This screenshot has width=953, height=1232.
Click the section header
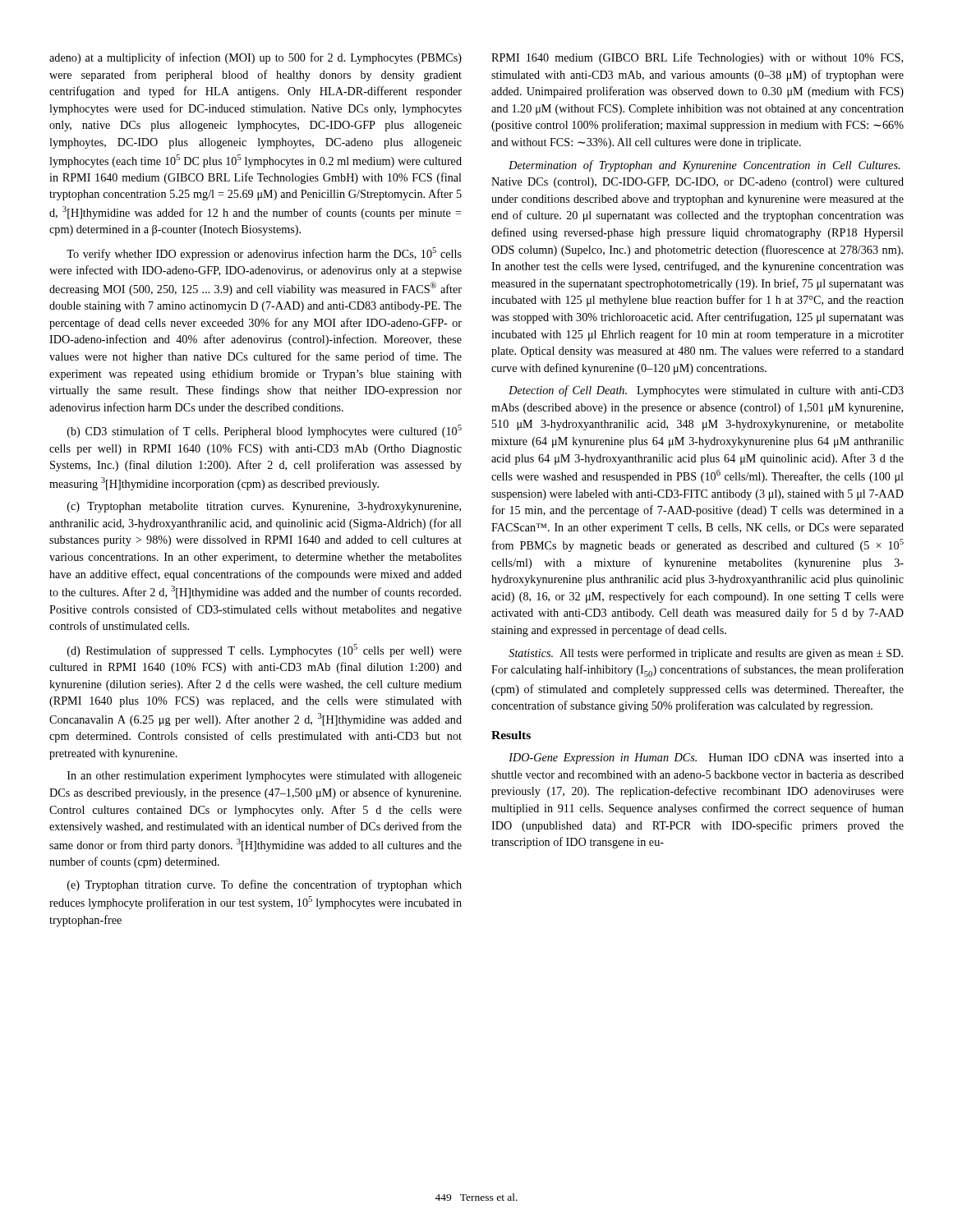tap(698, 735)
